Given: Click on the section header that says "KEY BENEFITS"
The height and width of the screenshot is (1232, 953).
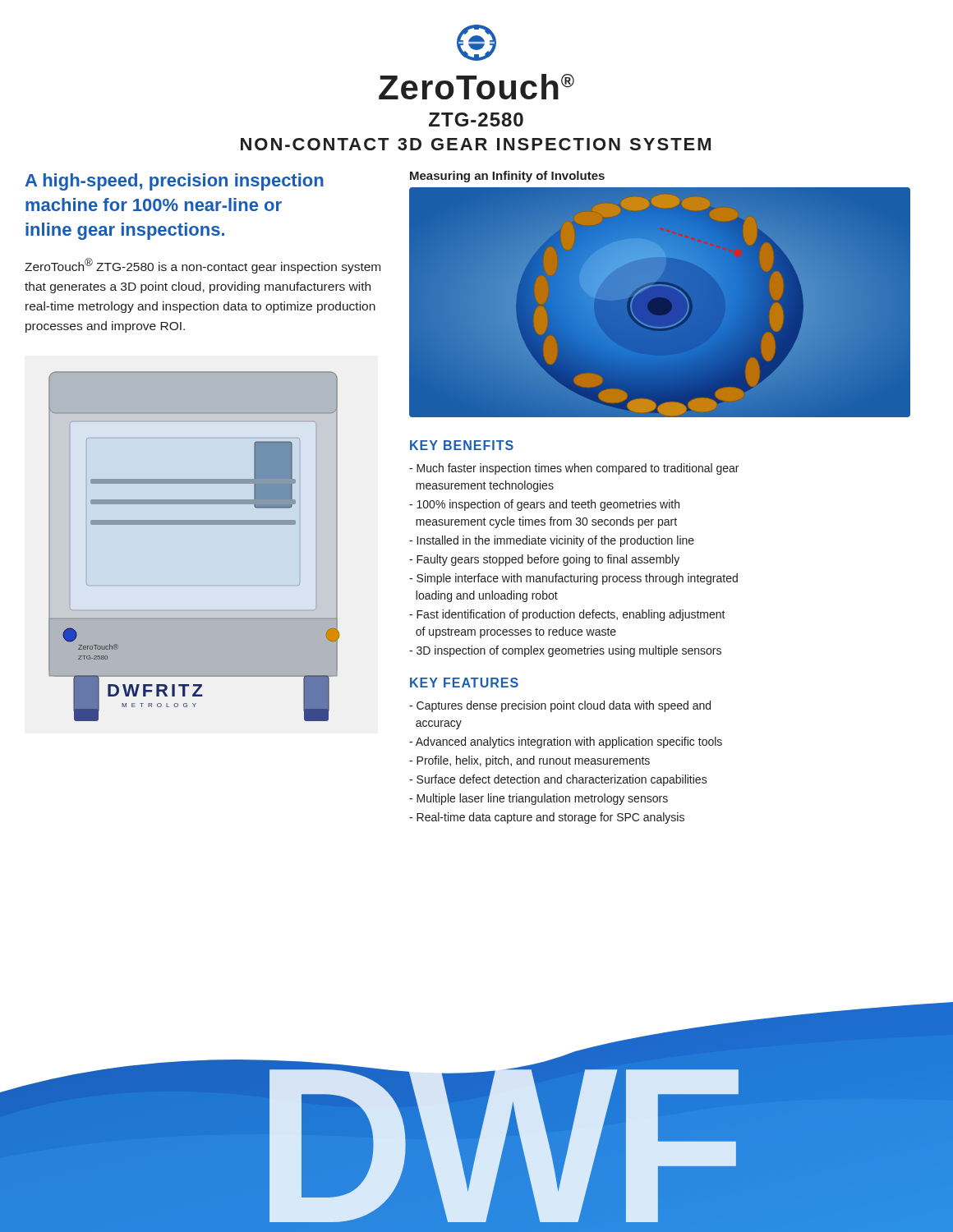Looking at the screenshot, I should coord(462,446).
